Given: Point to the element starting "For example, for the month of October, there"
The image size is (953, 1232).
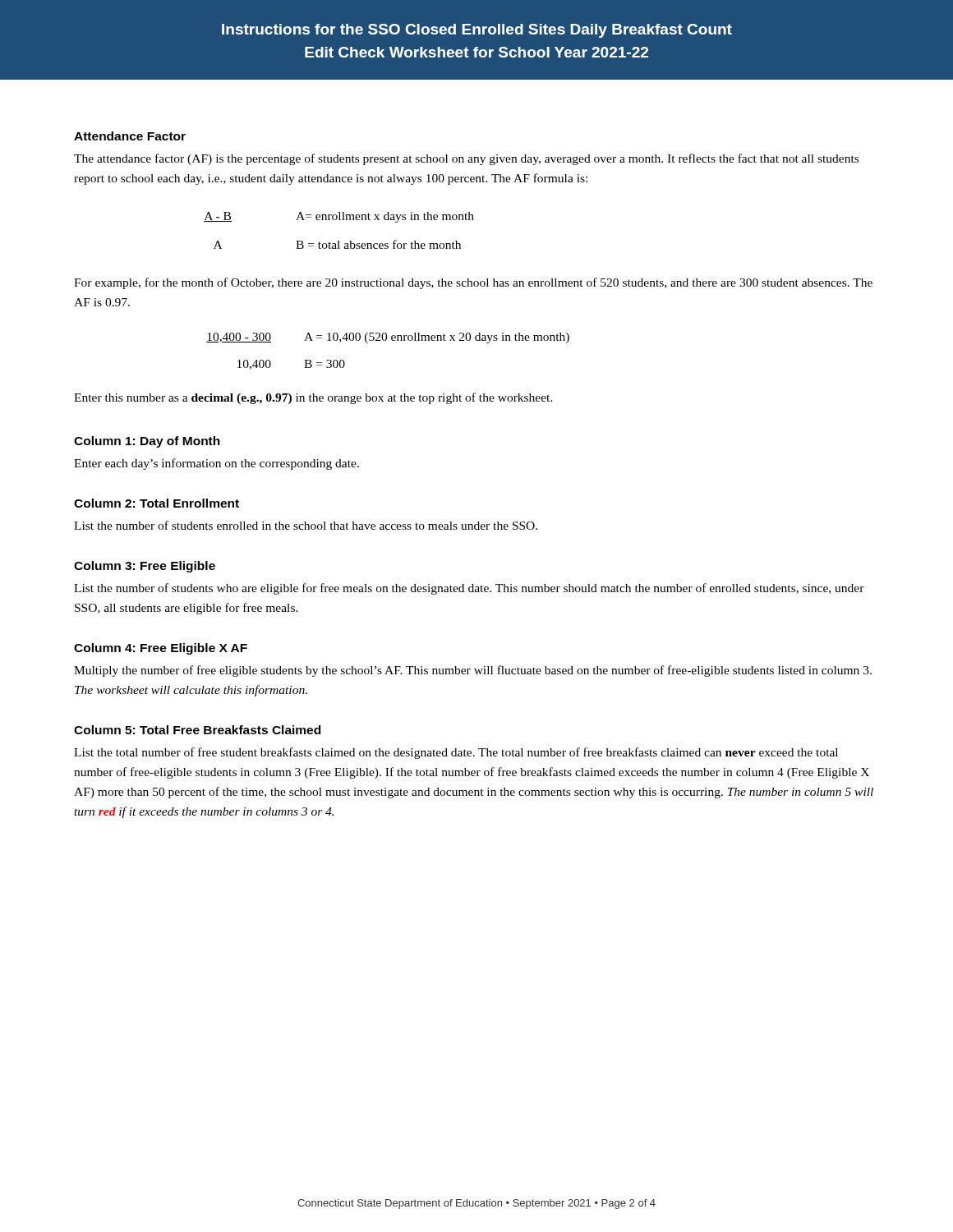Looking at the screenshot, I should click(x=473, y=292).
